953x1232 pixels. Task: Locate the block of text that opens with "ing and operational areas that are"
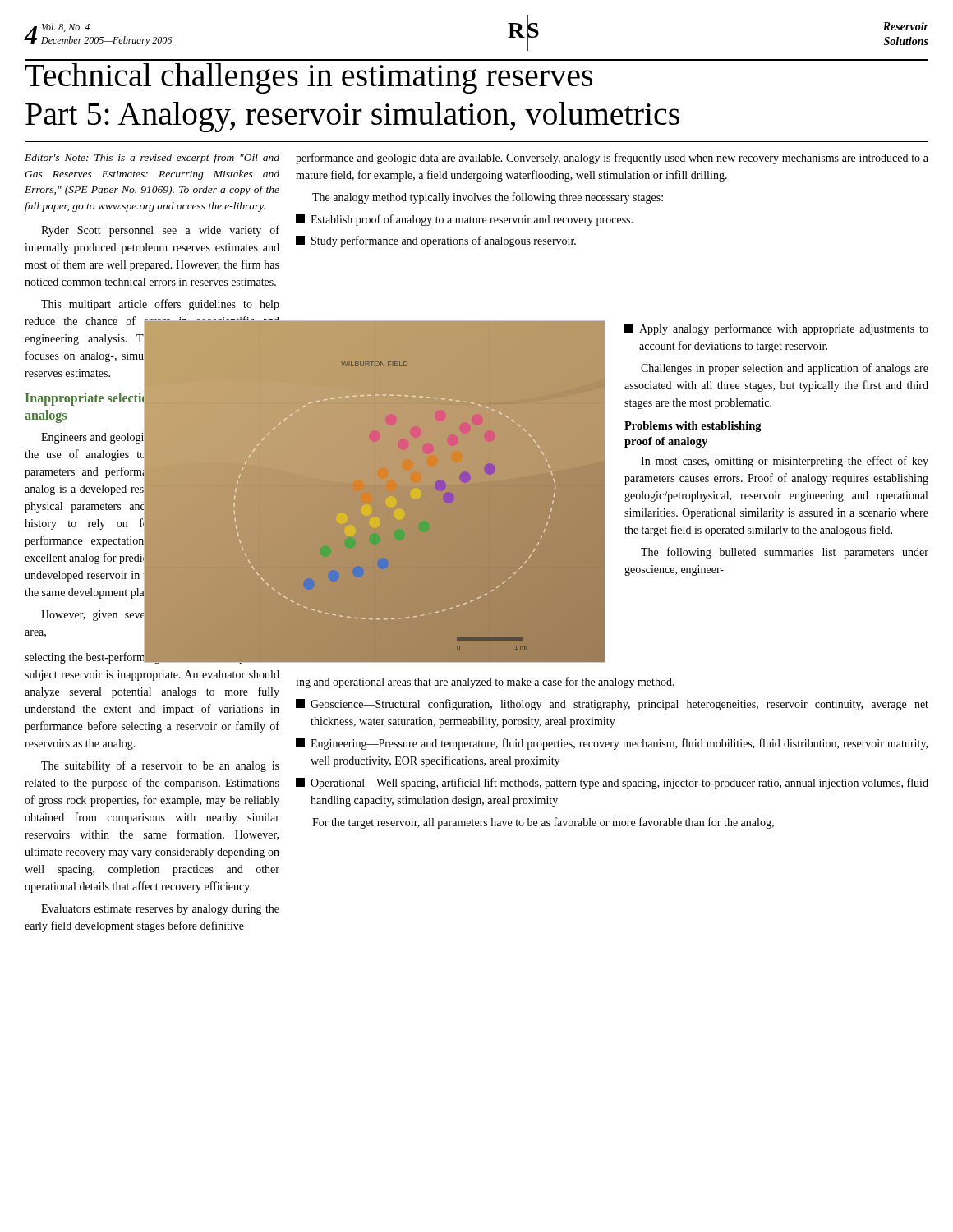tap(612, 682)
